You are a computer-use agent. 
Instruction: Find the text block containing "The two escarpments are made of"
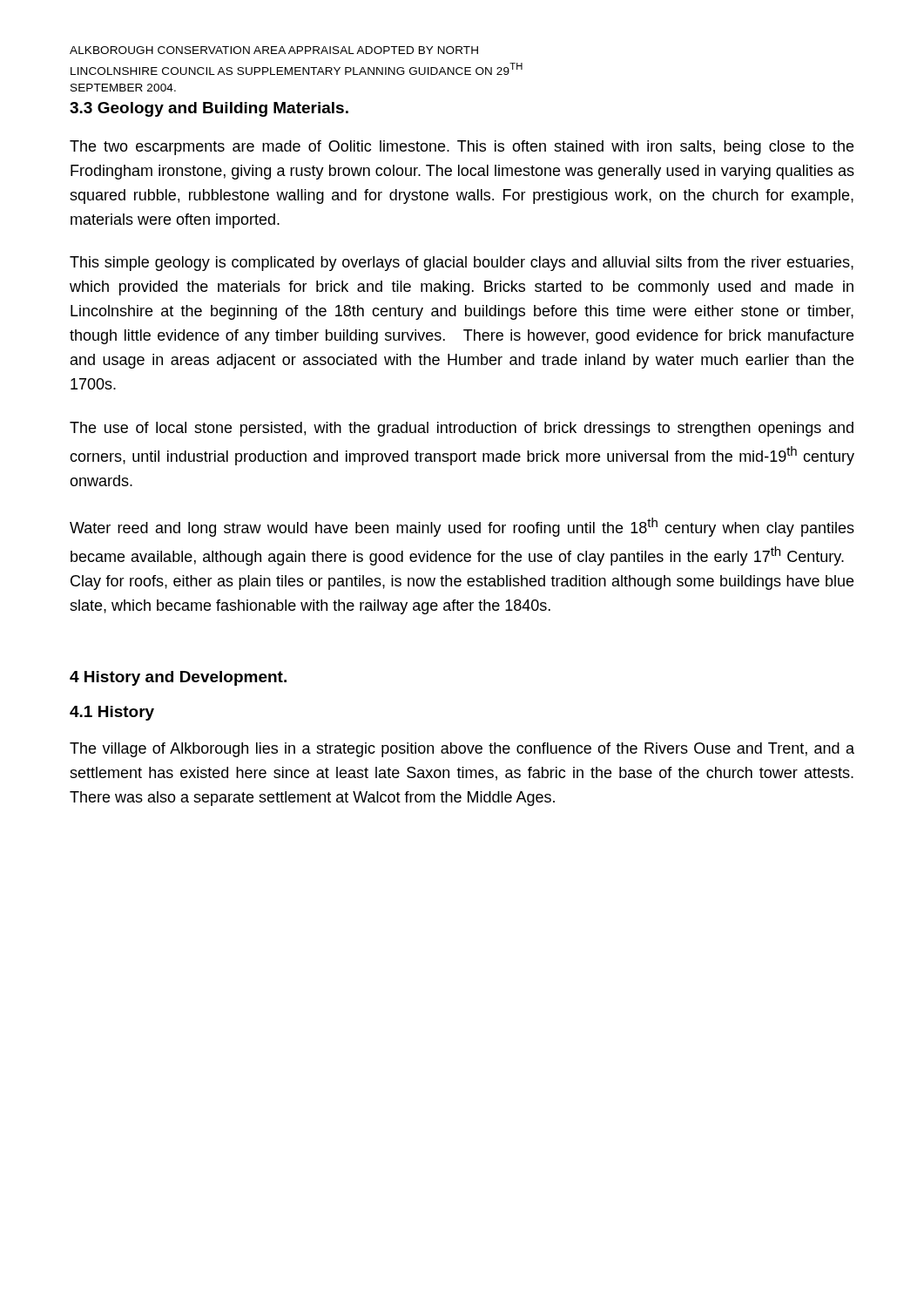[x=462, y=183]
